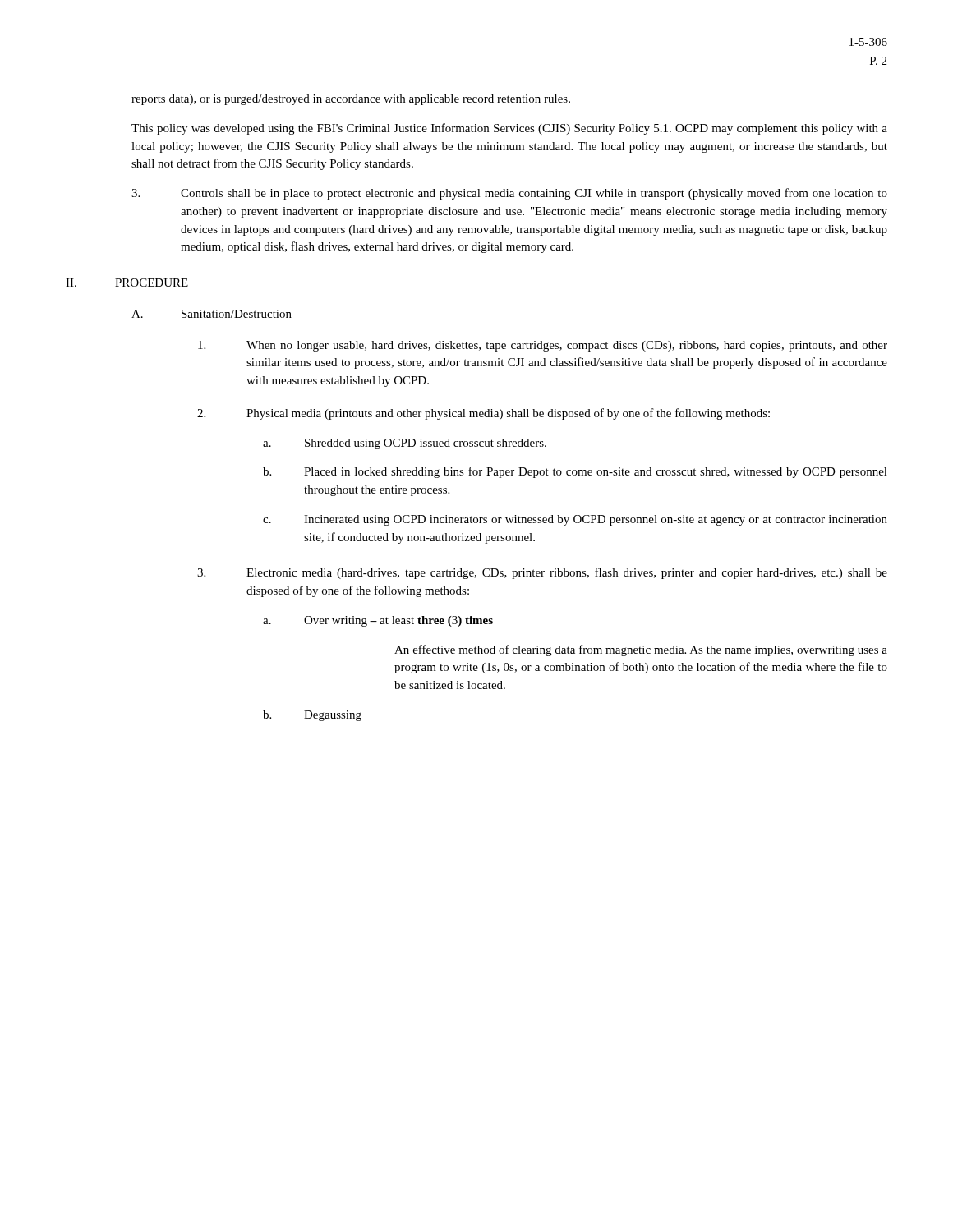Find the text block that says "reports data), or is purged/destroyed"
This screenshot has height=1232, width=953.
351,99
